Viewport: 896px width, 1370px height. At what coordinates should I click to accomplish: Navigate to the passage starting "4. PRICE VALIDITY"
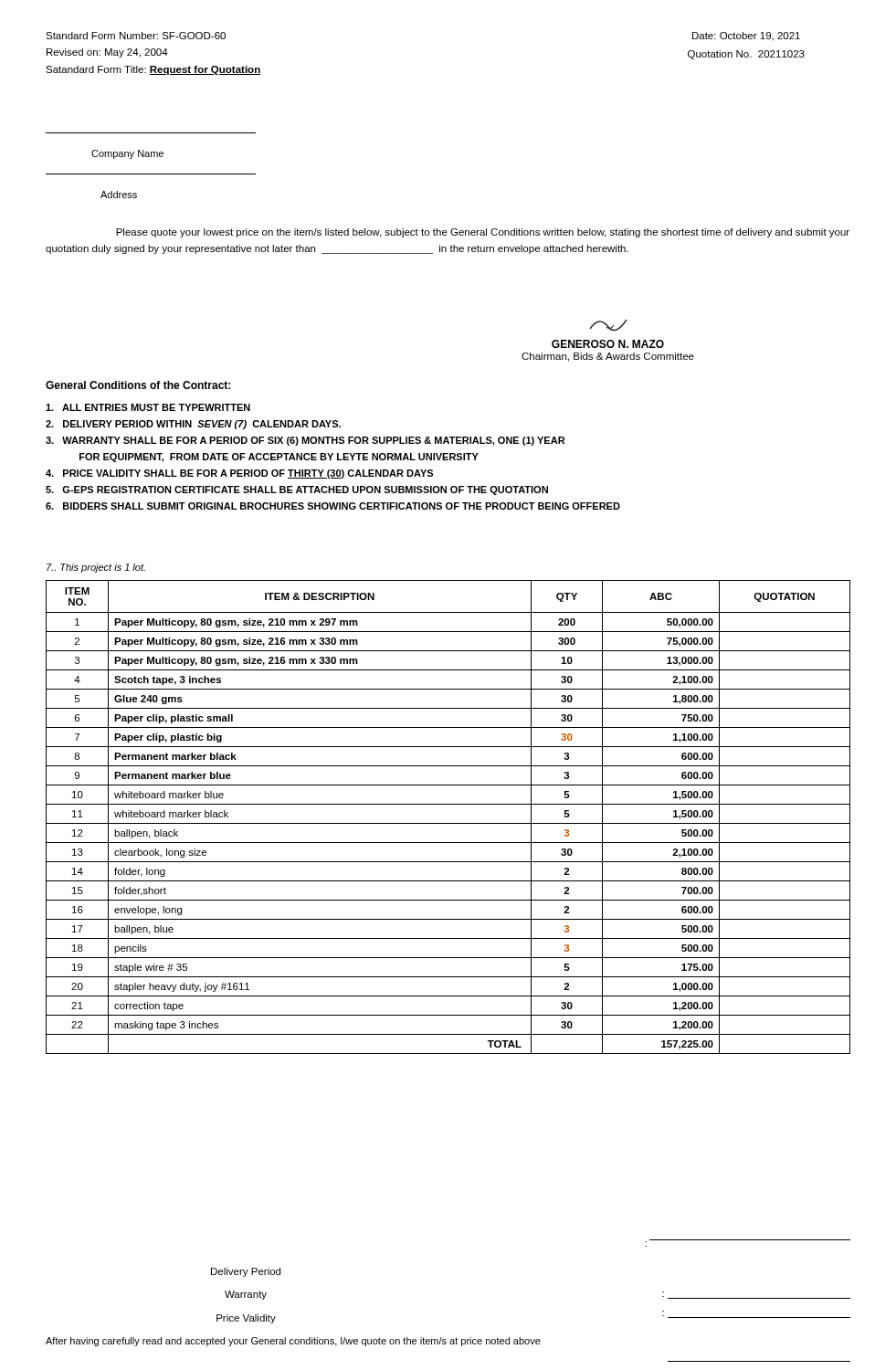[240, 473]
